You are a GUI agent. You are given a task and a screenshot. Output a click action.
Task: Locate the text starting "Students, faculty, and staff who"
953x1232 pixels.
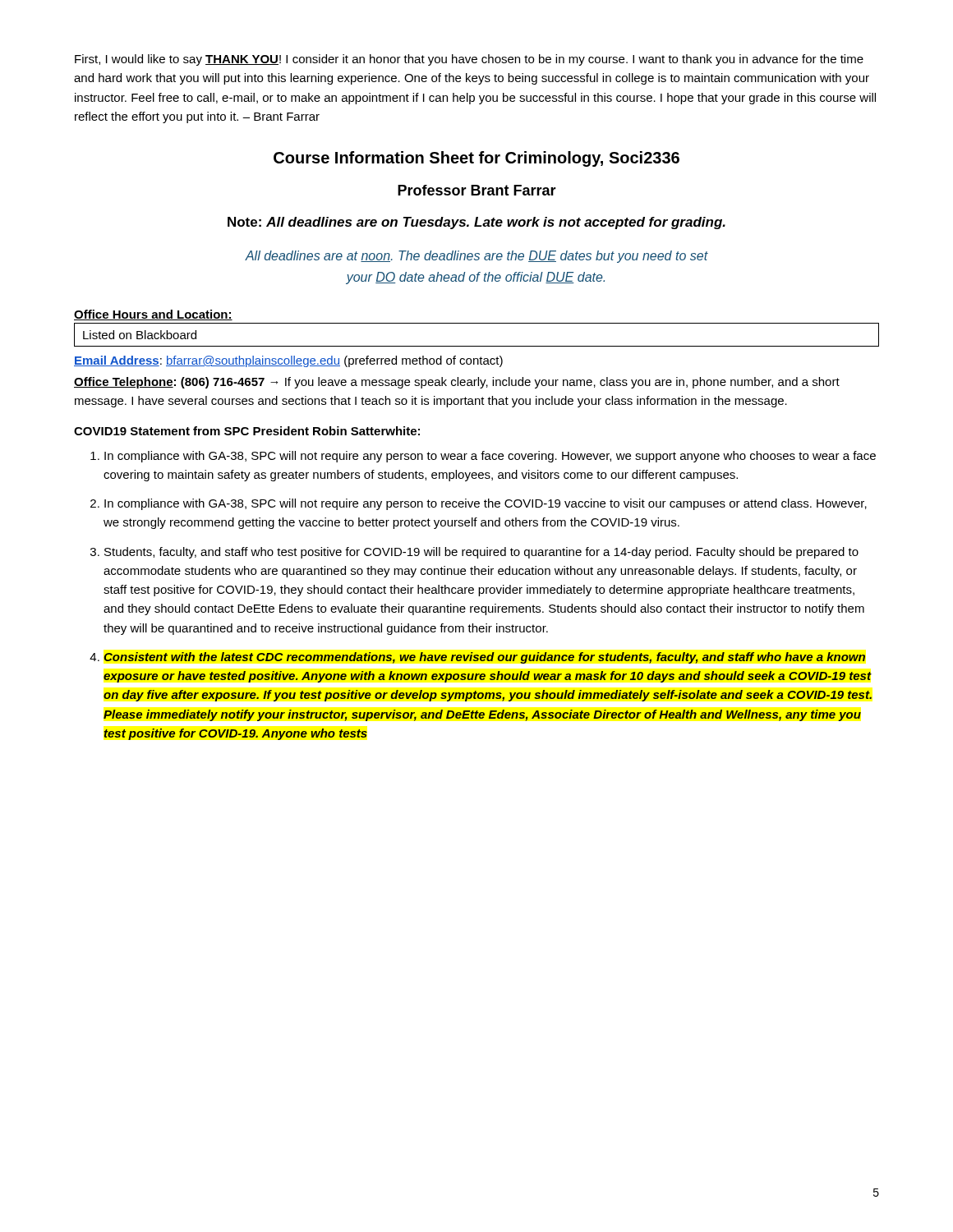click(491, 590)
